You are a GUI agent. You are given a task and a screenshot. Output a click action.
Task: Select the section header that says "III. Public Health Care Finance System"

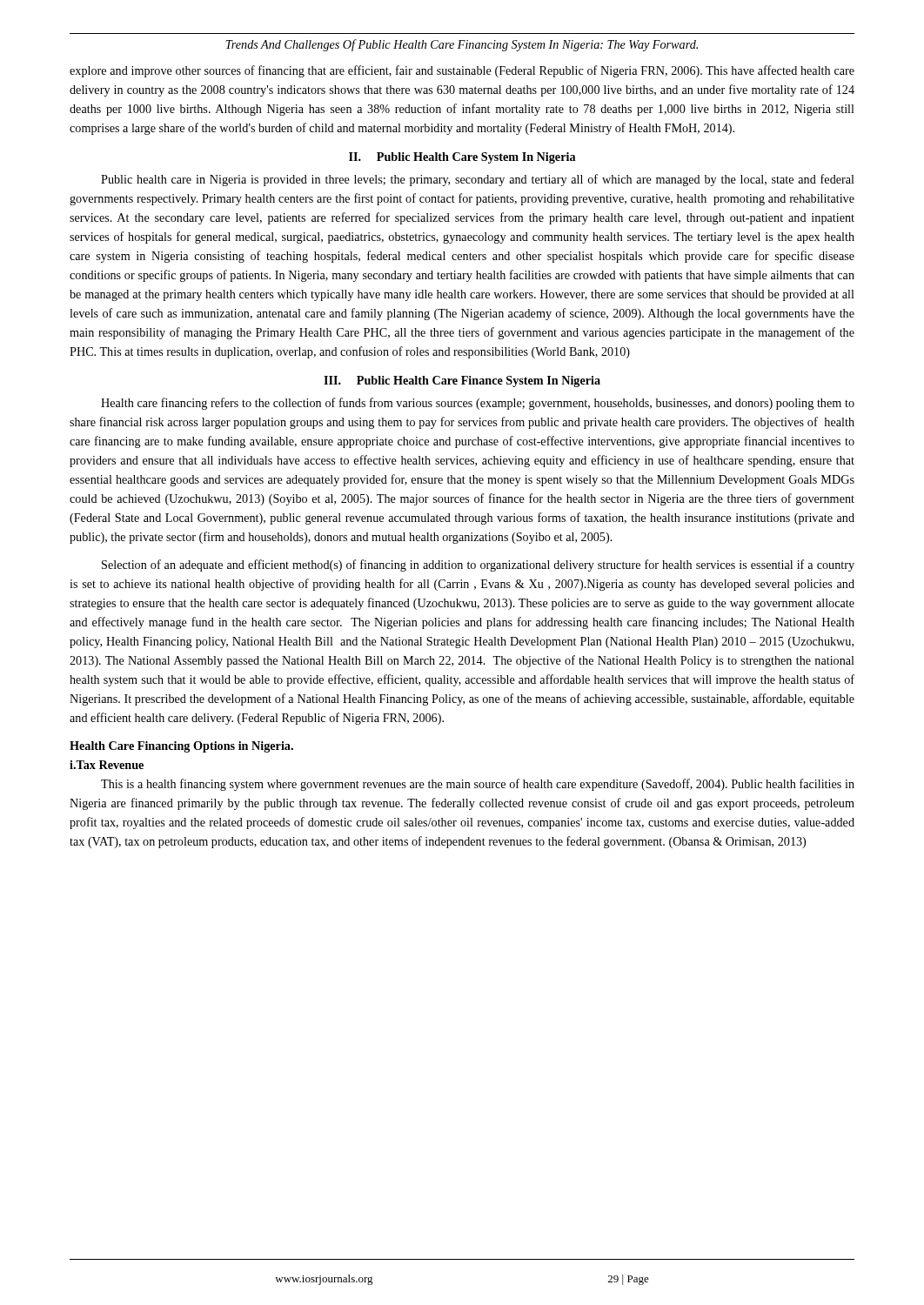[x=462, y=380]
